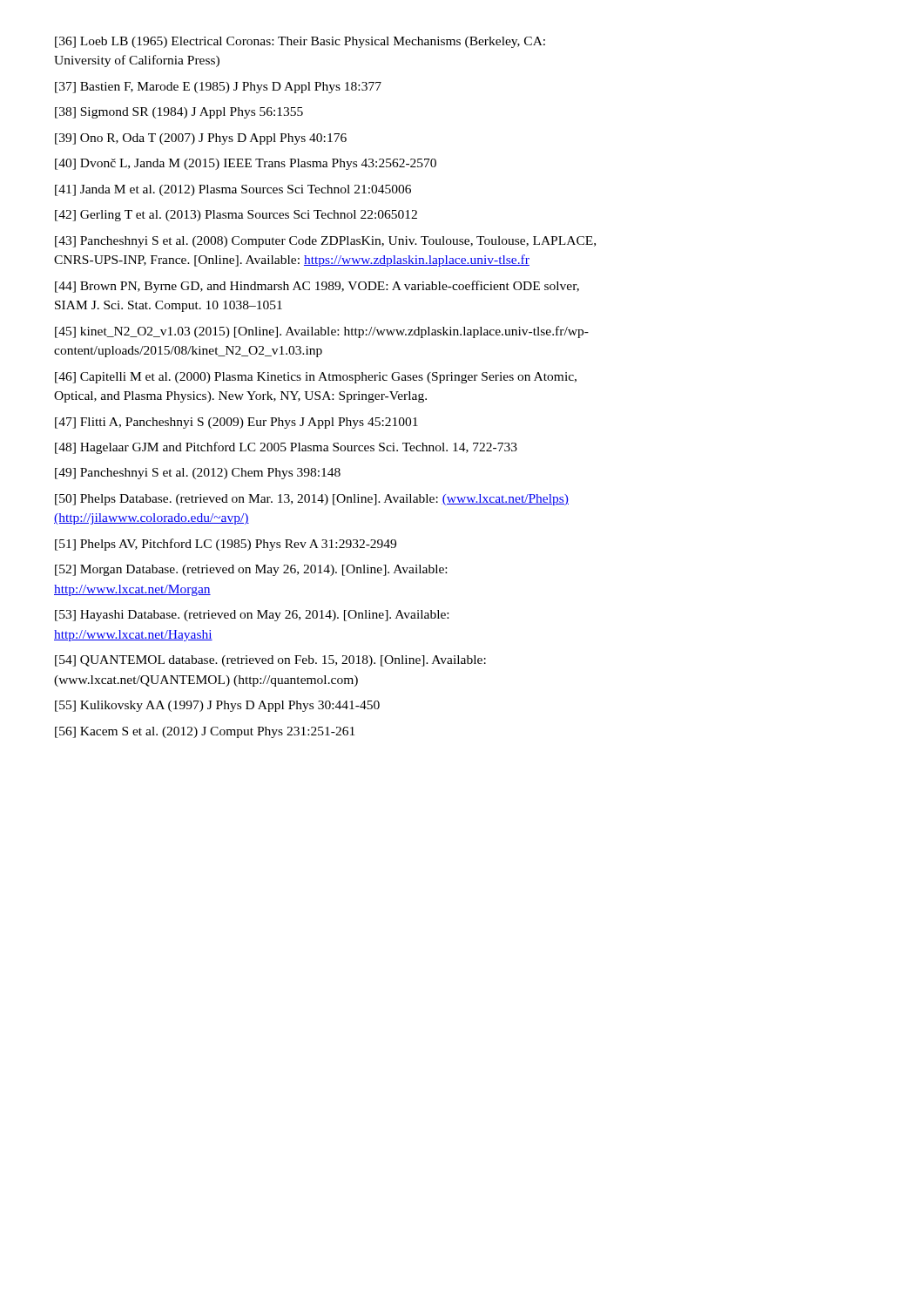Find the block starting "[40] Dvonč L, Janda M (2015) IEEE"
The width and height of the screenshot is (924, 1307).
245,163
